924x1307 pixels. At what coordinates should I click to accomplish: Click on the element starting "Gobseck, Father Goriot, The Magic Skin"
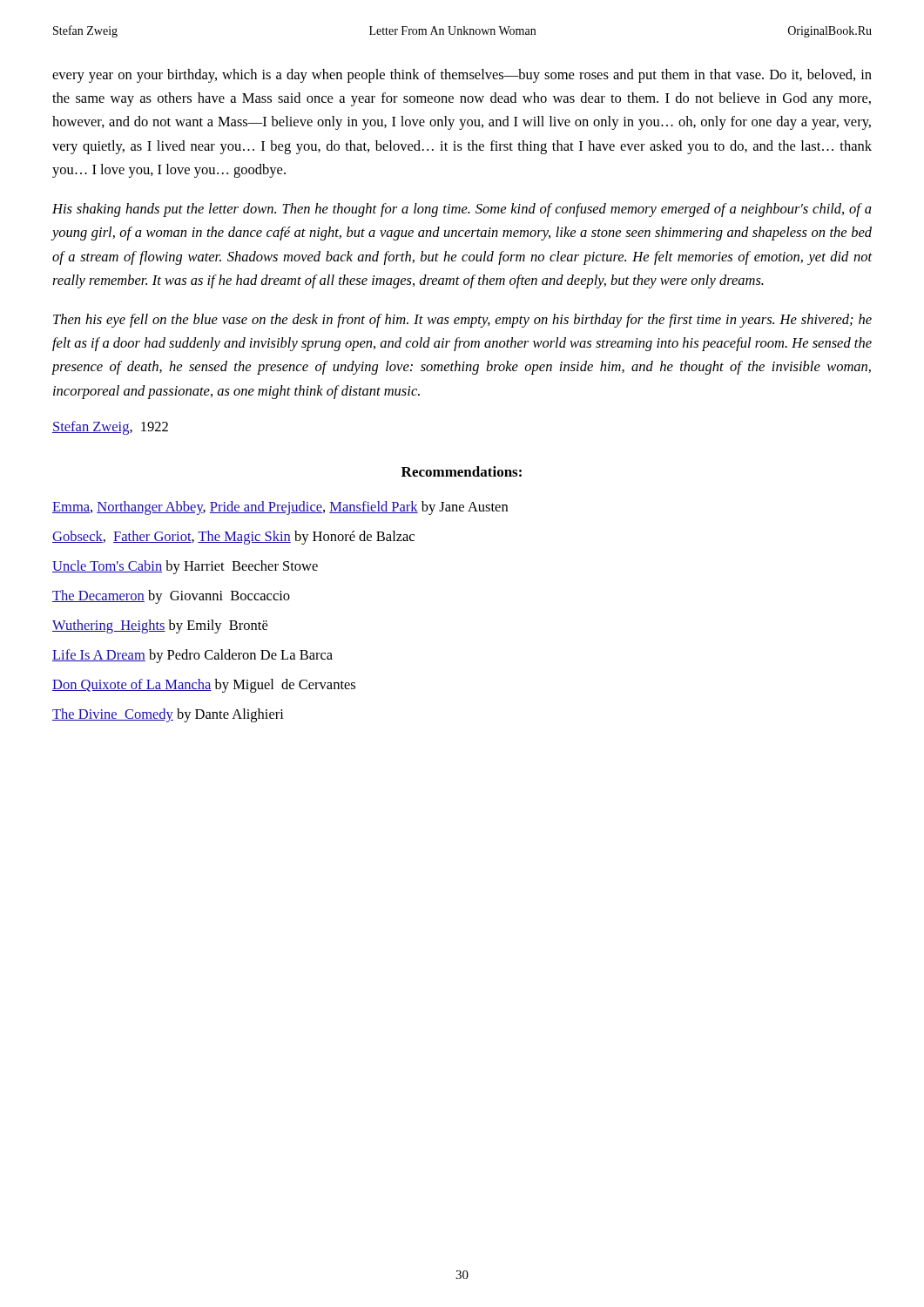234,536
